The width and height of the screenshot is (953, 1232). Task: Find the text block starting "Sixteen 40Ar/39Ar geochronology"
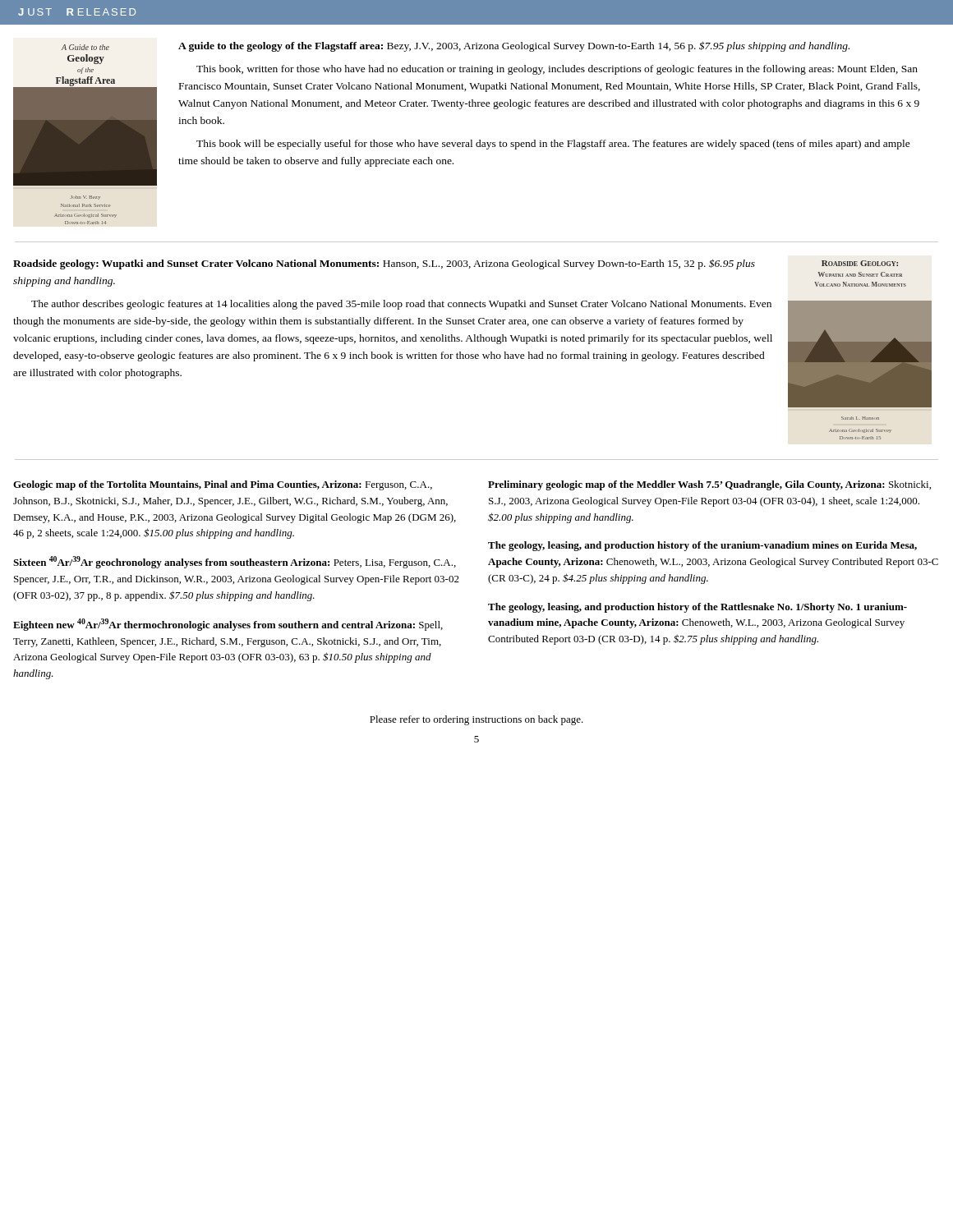click(239, 578)
